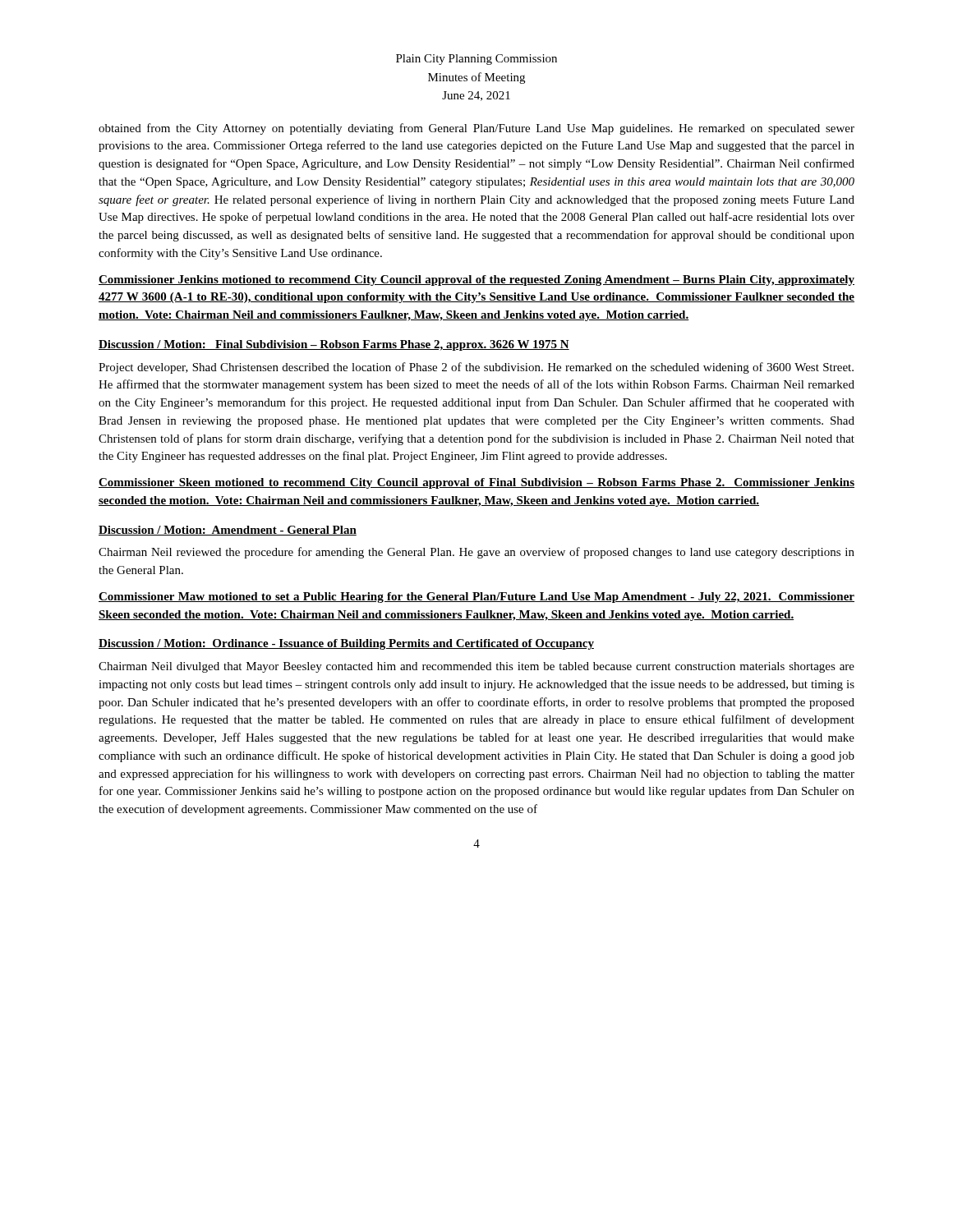Find the section header containing "Discussion / Motion: Final Subdivision –"
Viewport: 953px width, 1232px height.
pos(334,344)
